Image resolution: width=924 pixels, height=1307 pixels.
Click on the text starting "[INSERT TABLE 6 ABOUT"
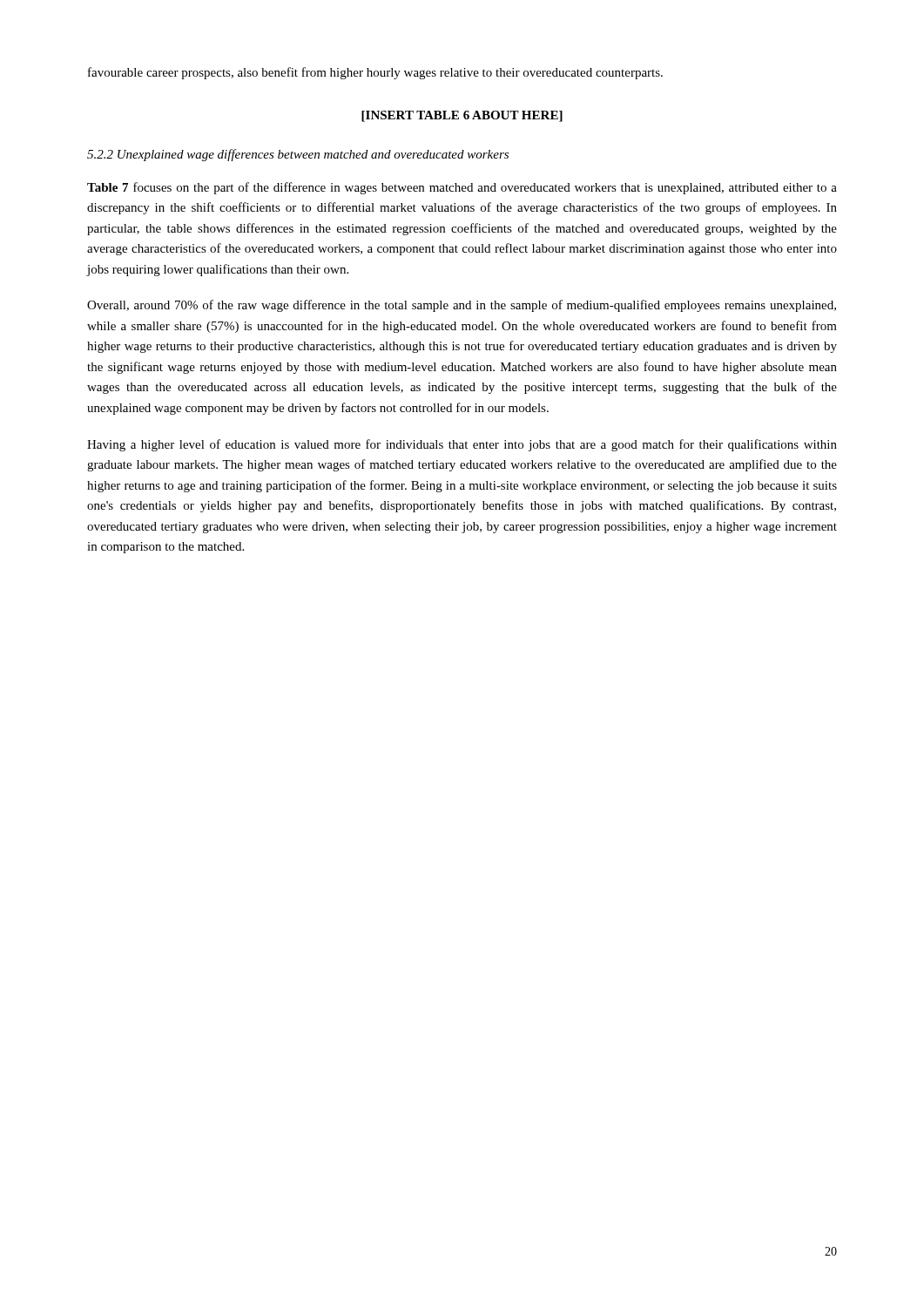pos(462,115)
